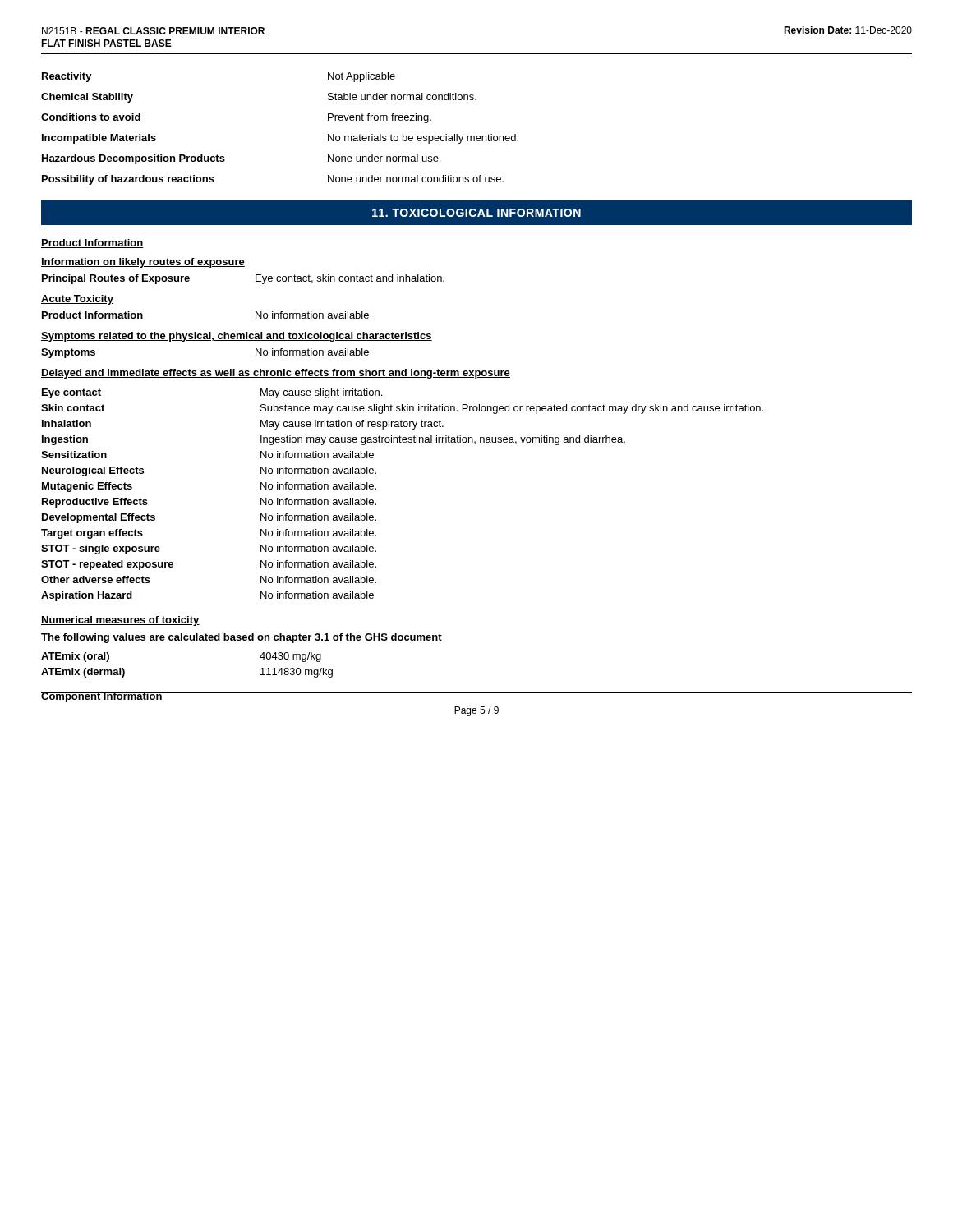
Task: Click on the text block containing "Principal Routes of"
Action: [243, 278]
